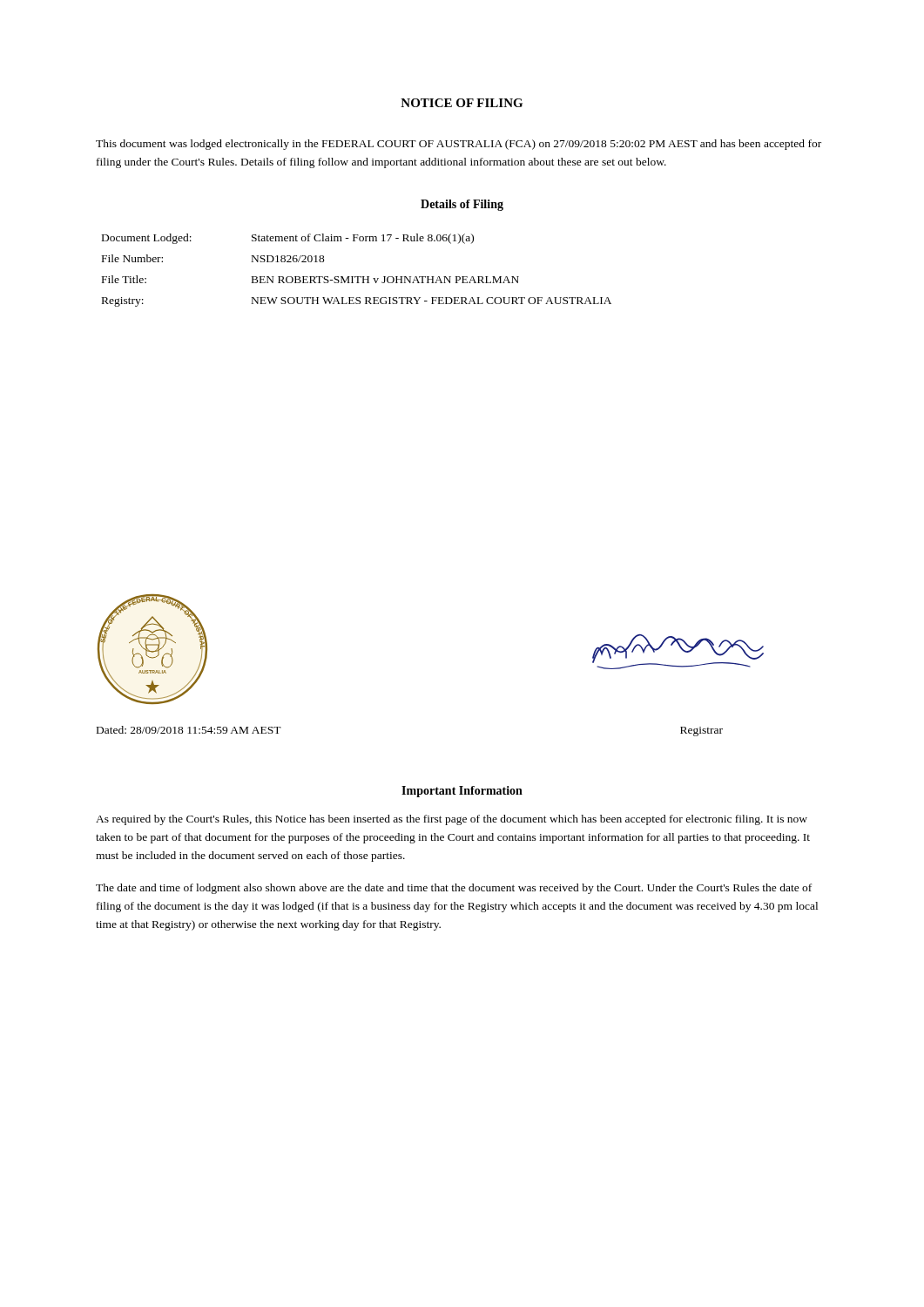Point to the block beginning "As required by the Court's Rules,"

pos(453,837)
